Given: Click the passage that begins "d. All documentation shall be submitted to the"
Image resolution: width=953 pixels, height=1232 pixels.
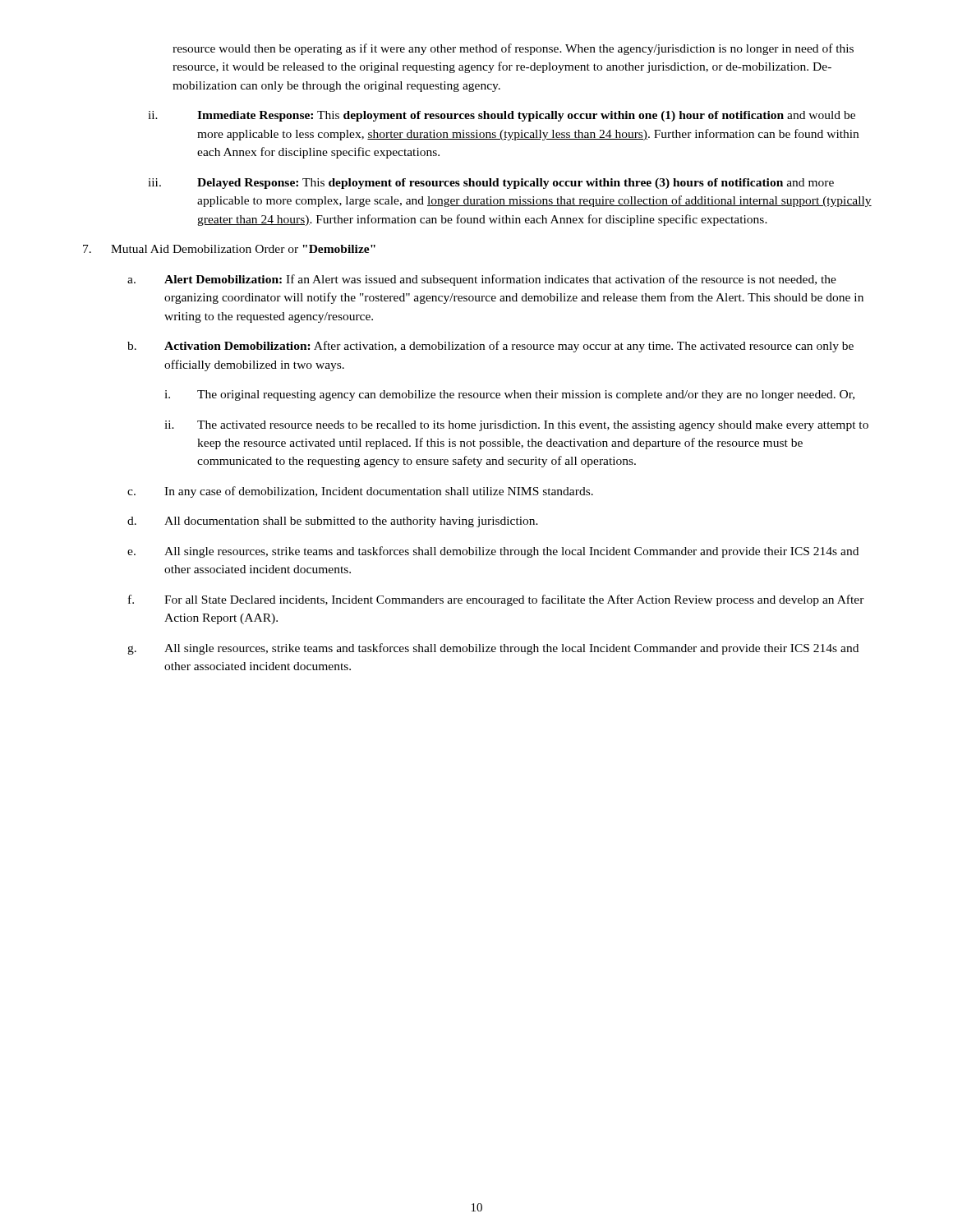Looking at the screenshot, I should point(503,521).
